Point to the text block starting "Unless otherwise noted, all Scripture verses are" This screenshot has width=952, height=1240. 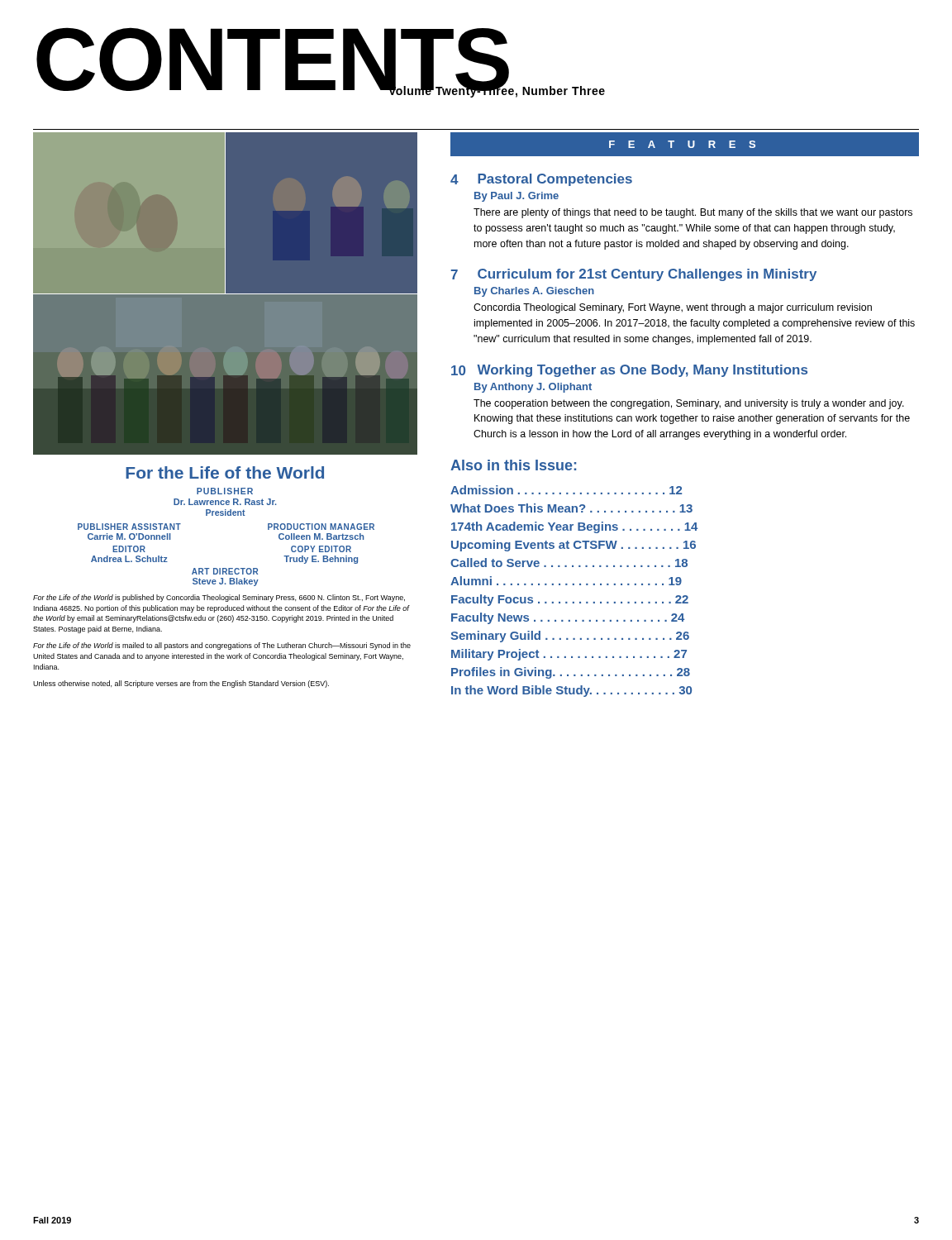181,684
